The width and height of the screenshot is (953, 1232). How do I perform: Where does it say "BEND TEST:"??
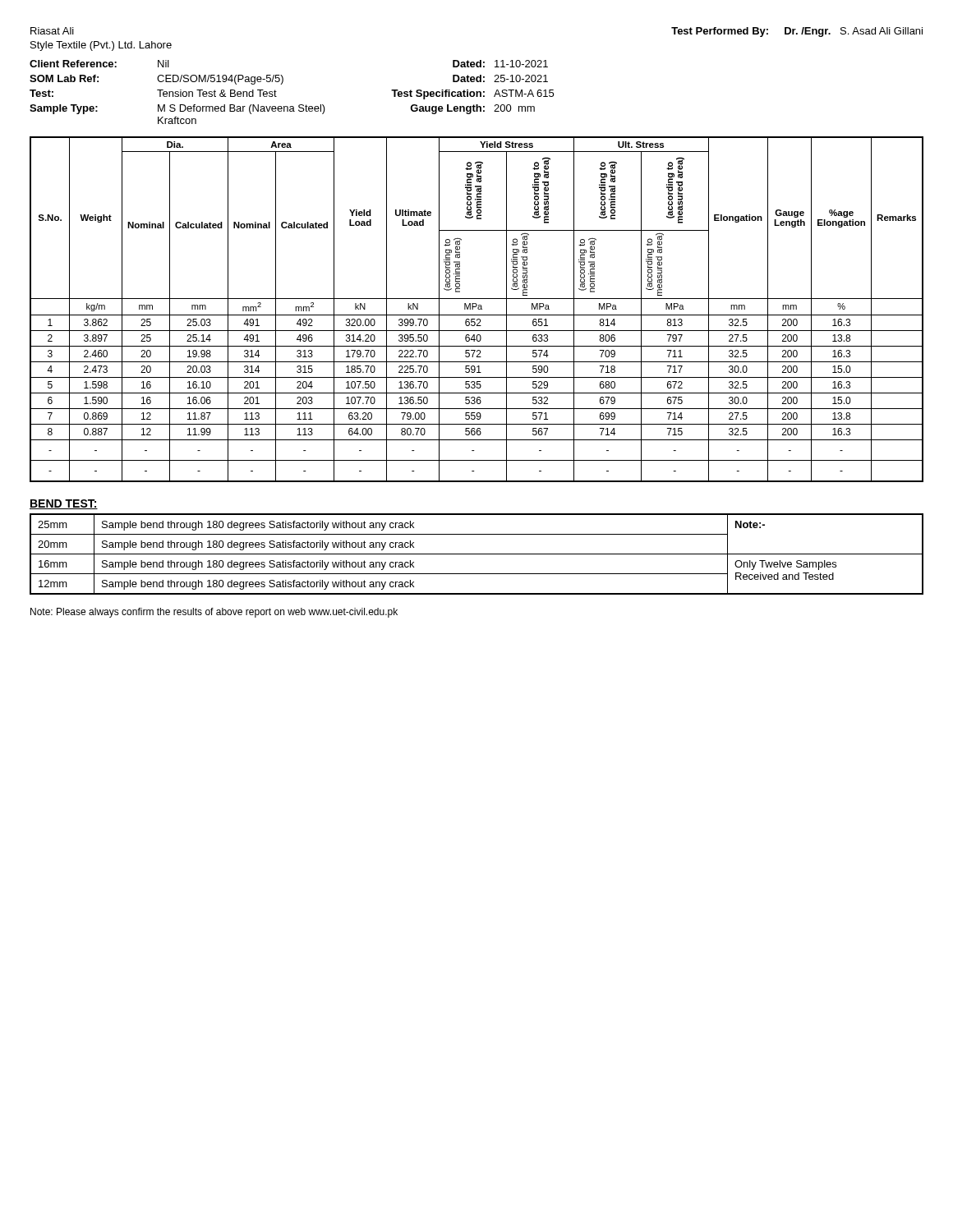[x=63, y=503]
